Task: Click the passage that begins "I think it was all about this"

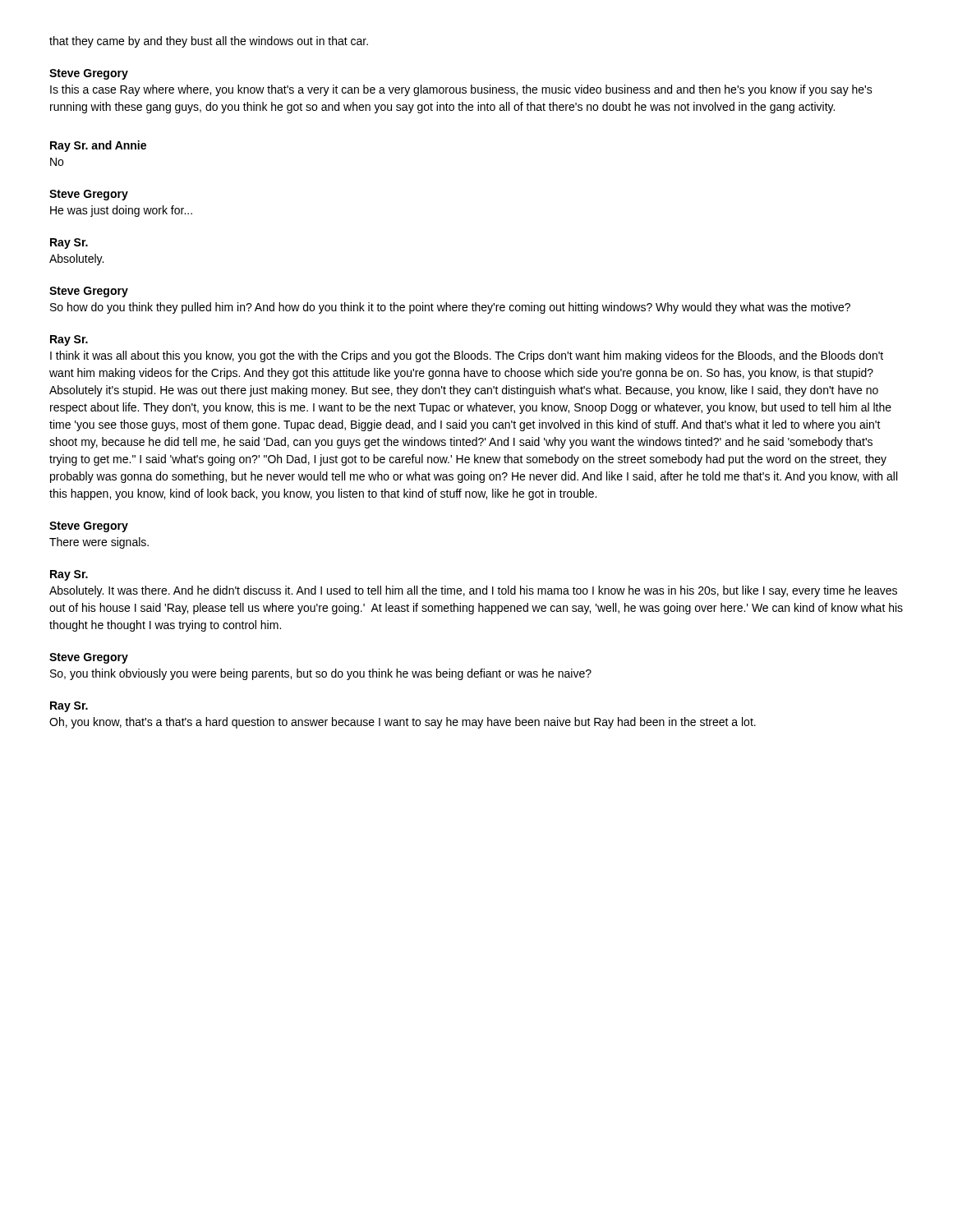Action: pyautogui.click(x=474, y=425)
